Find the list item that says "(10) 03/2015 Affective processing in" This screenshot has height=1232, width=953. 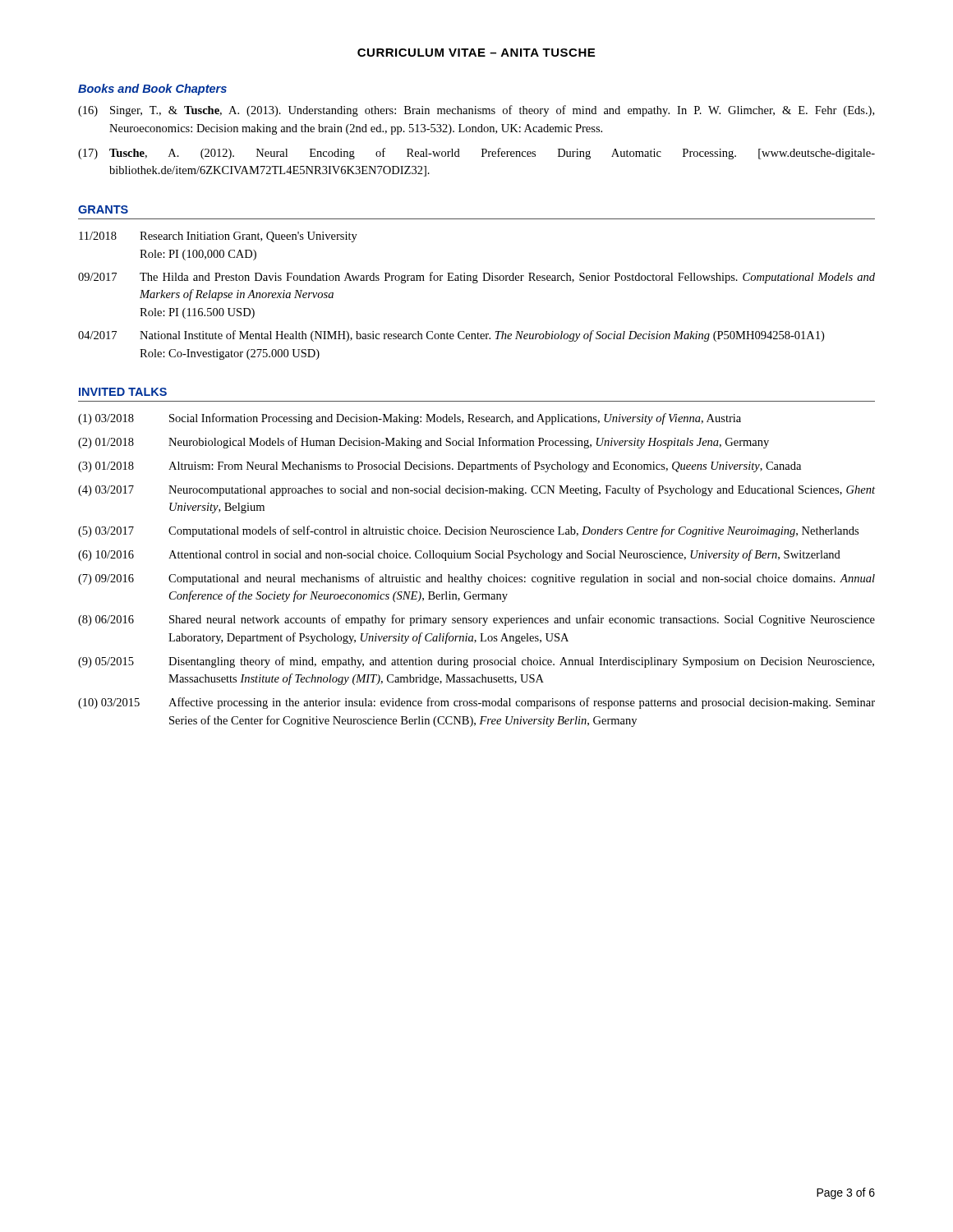coord(476,712)
